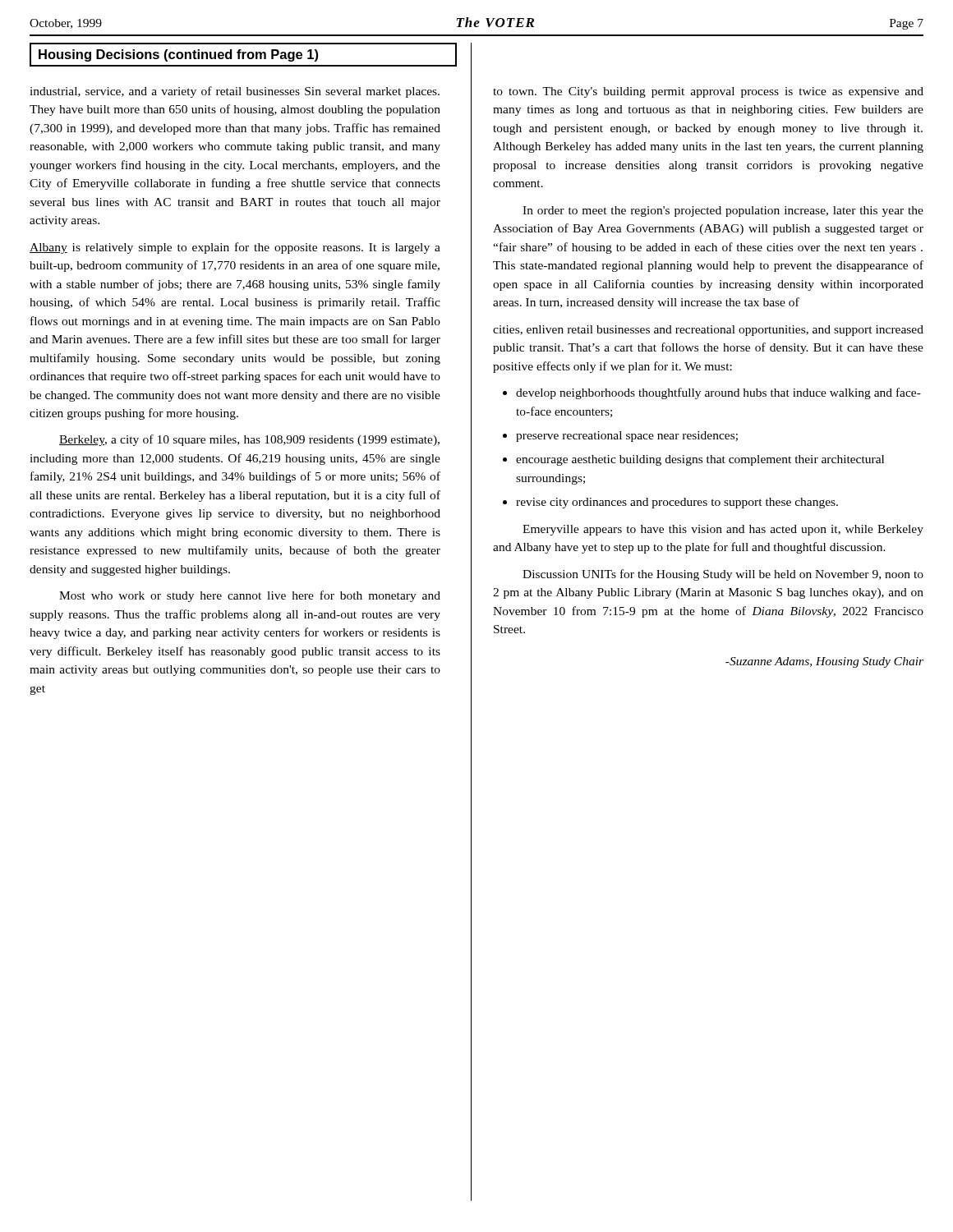Click where it says "Suzanne Adams, Housing Study Chair"
This screenshot has height=1232, width=953.
tap(824, 660)
